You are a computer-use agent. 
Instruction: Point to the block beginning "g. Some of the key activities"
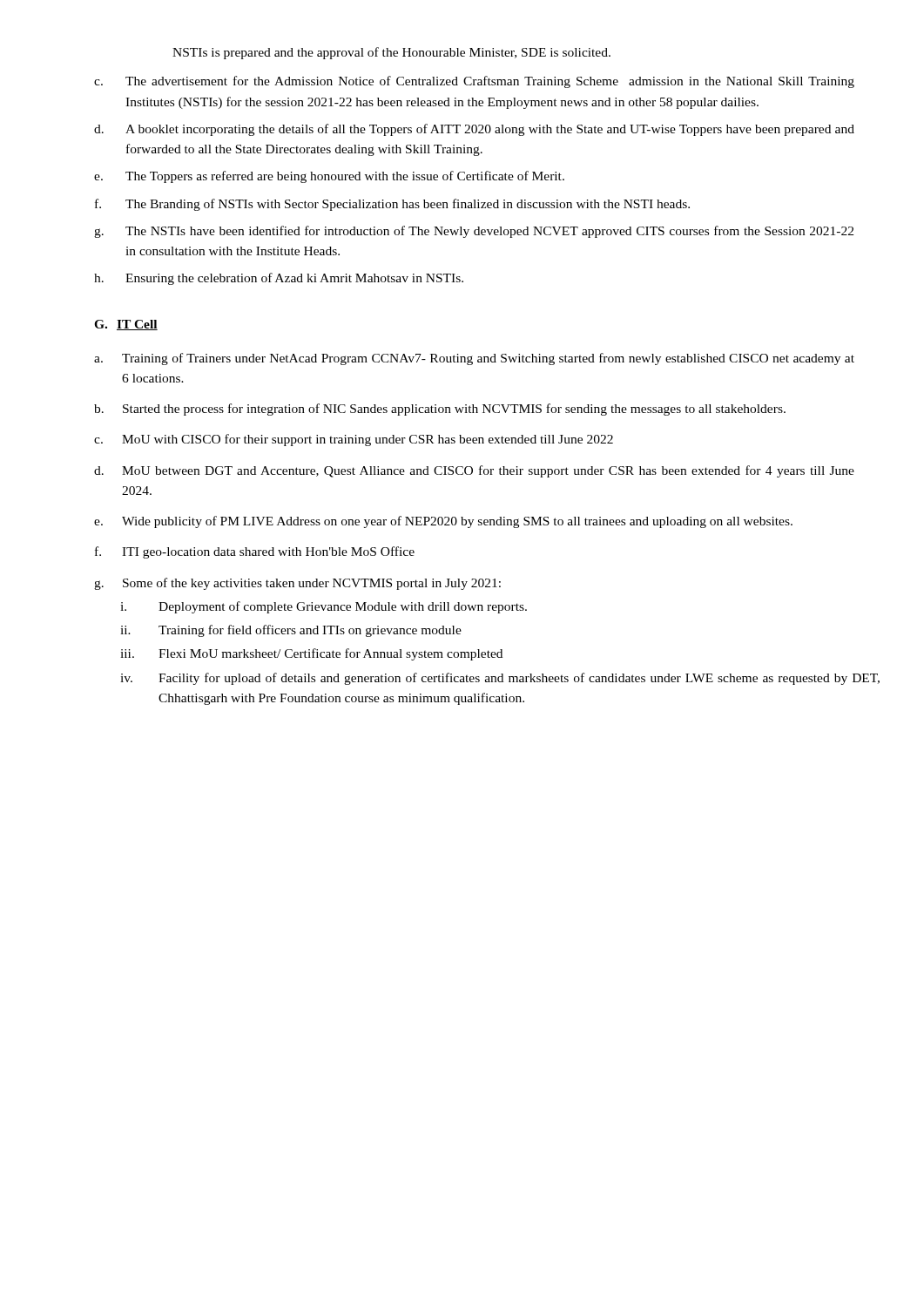(x=474, y=642)
